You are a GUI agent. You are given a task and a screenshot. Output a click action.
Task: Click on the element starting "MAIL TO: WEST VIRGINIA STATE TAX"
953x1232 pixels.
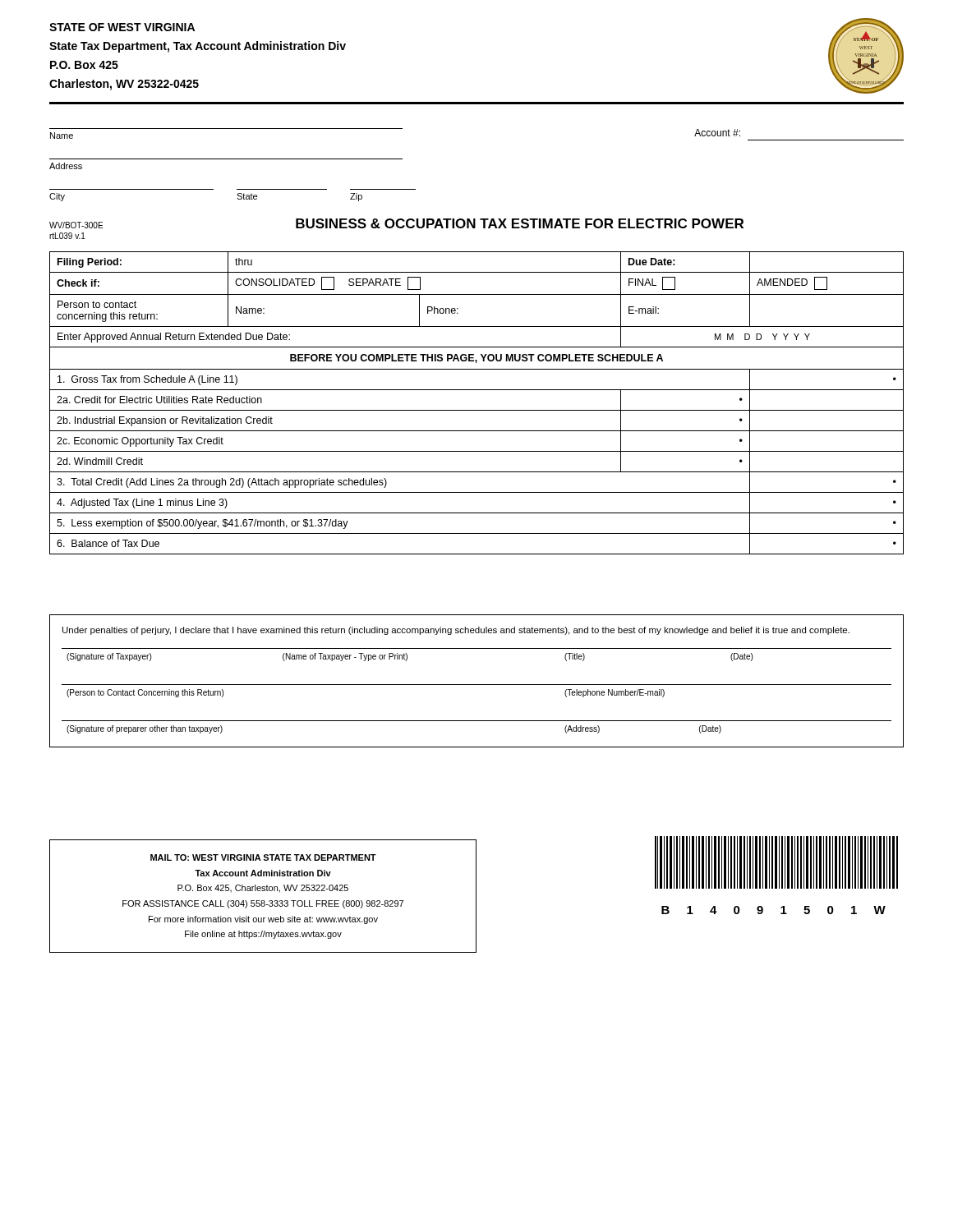pos(263,896)
